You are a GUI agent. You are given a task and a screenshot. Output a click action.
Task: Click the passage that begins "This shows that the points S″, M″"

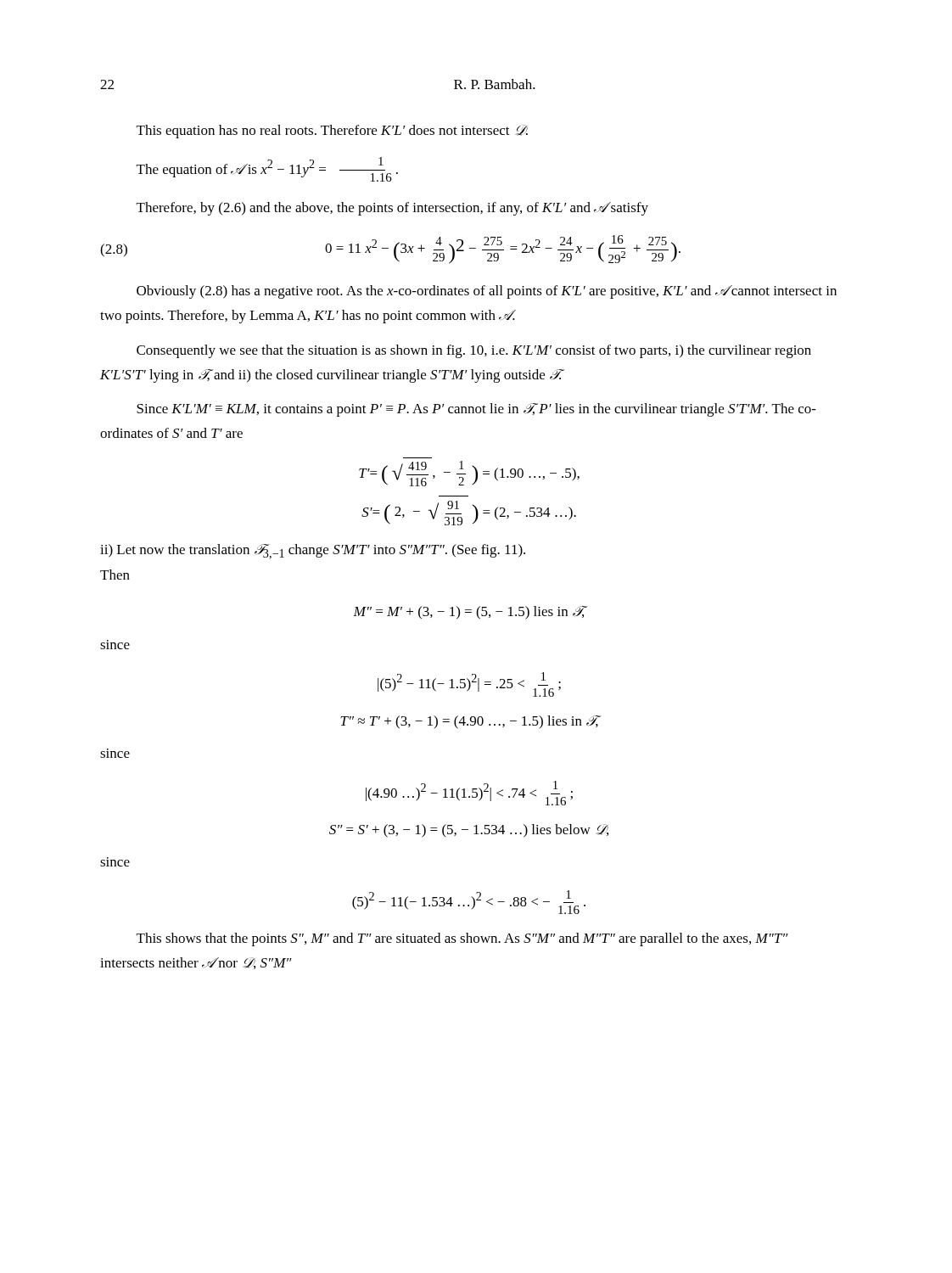(x=469, y=952)
